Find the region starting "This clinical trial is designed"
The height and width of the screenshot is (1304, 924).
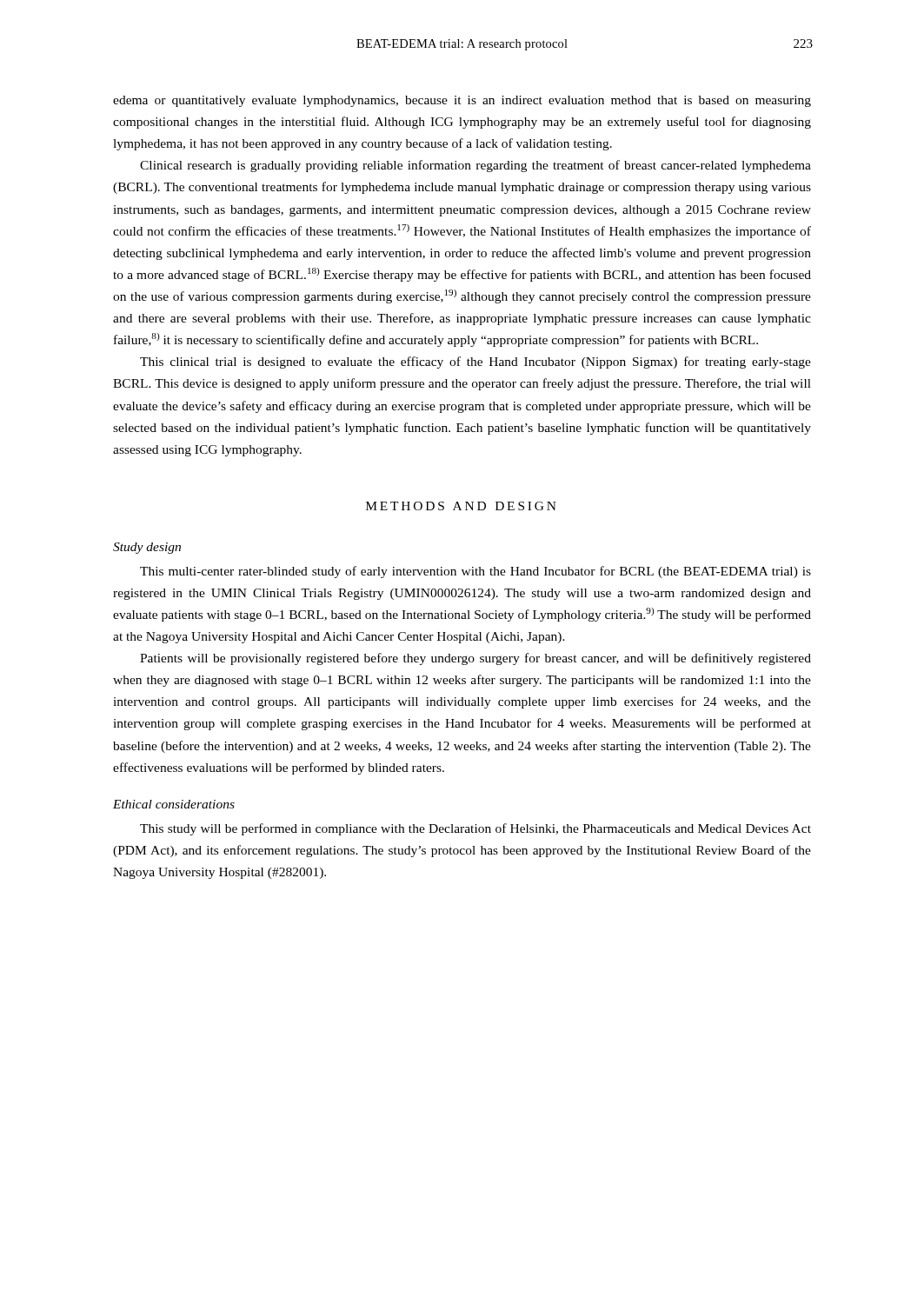click(x=462, y=405)
